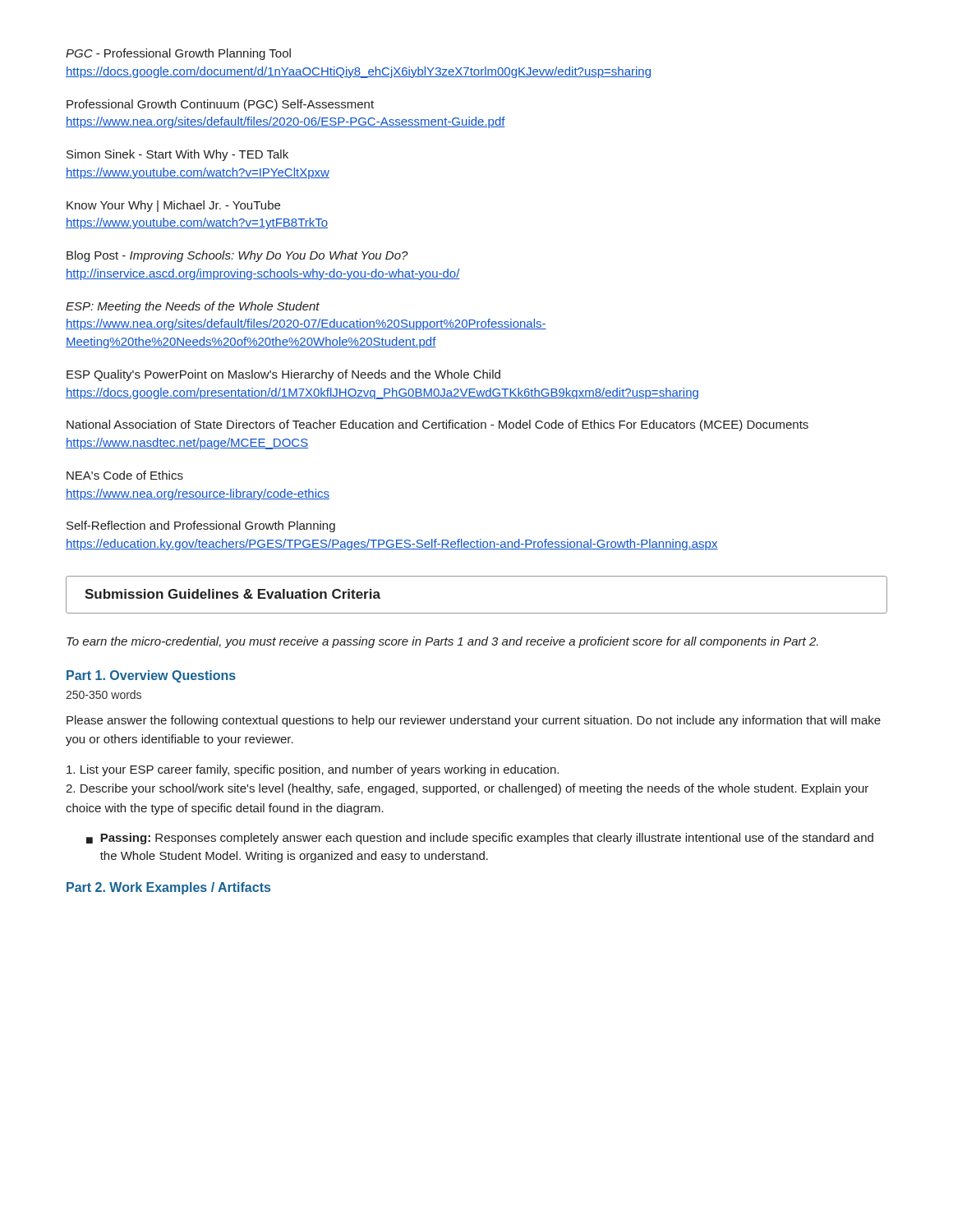Viewport: 953px width, 1232px height.
Task: Select the element starting "Part 2. Work Examples / Artifacts"
Action: pos(168,887)
